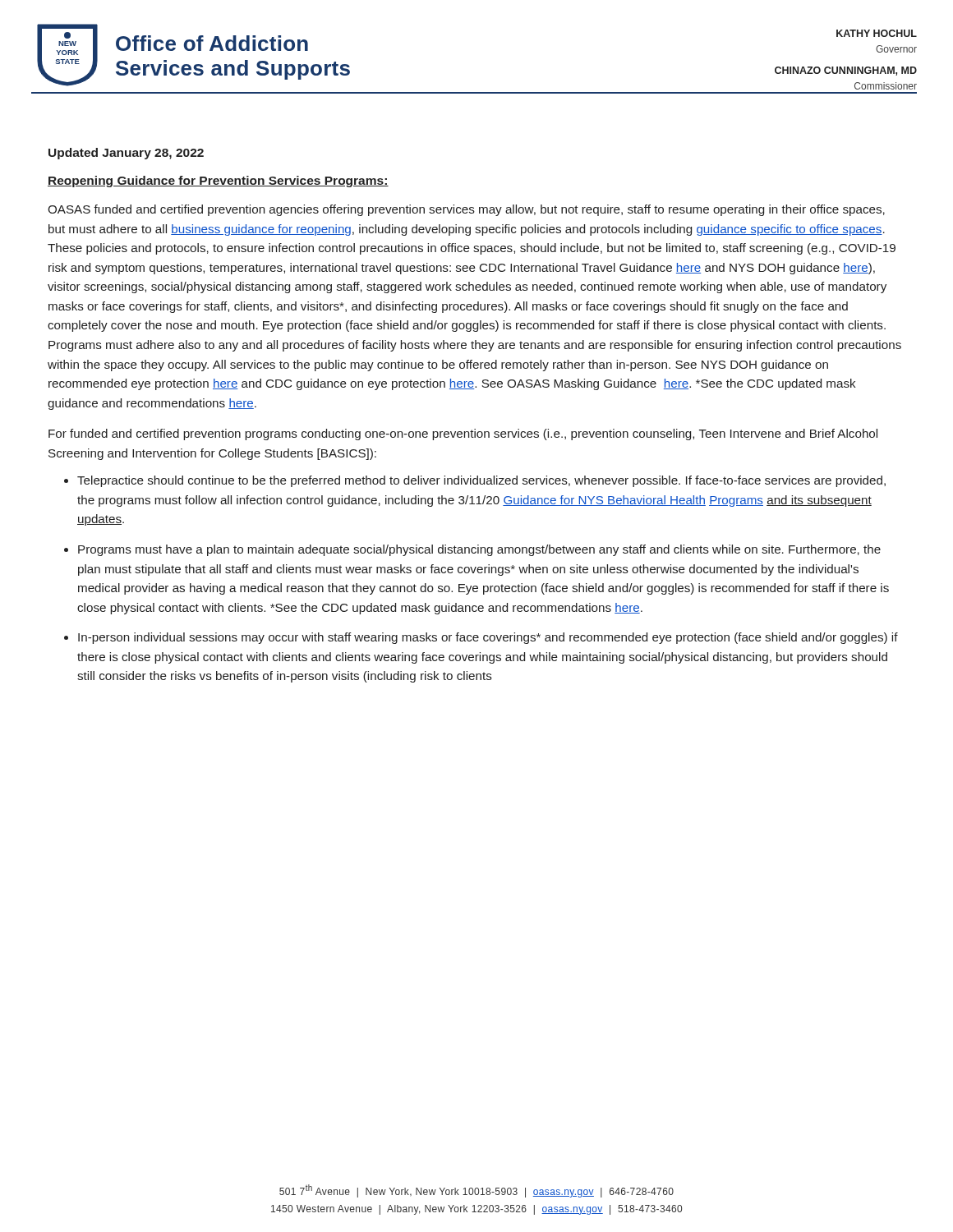Viewport: 953px width, 1232px height.
Task: Select the text starting "In-person individual sessions may occur"
Action: click(487, 656)
